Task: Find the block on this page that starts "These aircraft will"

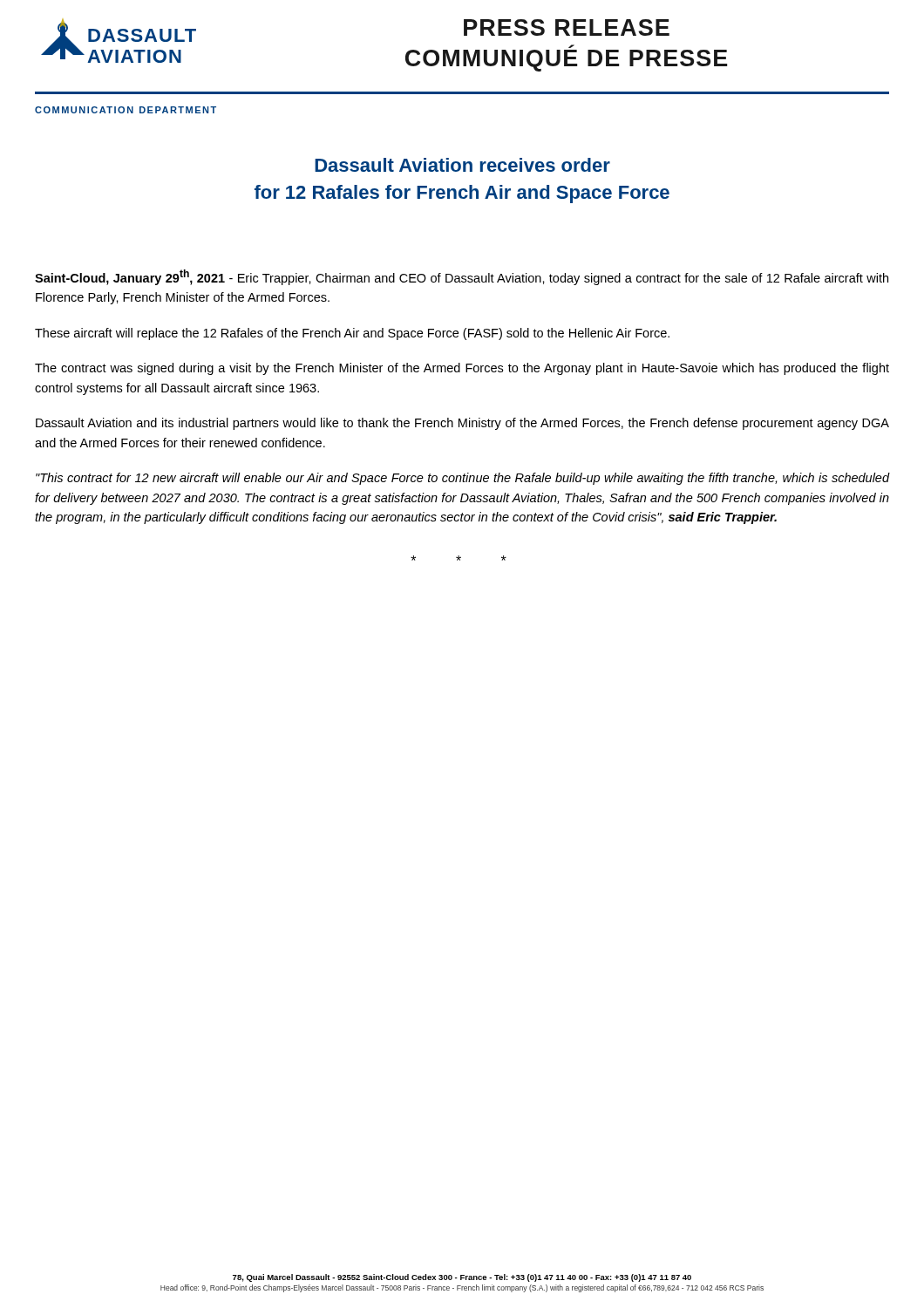Action: pyautogui.click(x=353, y=333)
